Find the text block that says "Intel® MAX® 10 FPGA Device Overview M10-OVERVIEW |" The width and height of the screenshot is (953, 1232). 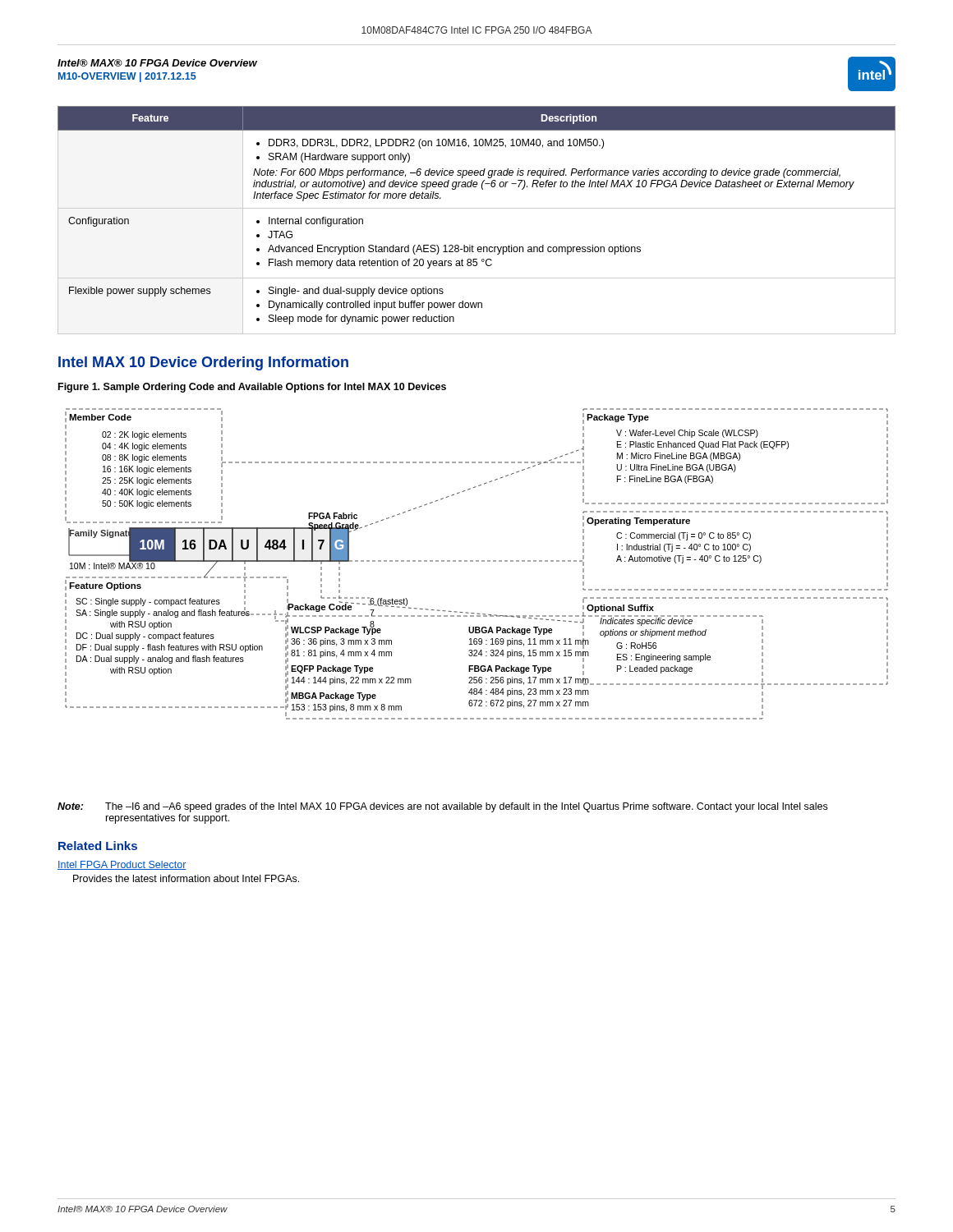155,74
